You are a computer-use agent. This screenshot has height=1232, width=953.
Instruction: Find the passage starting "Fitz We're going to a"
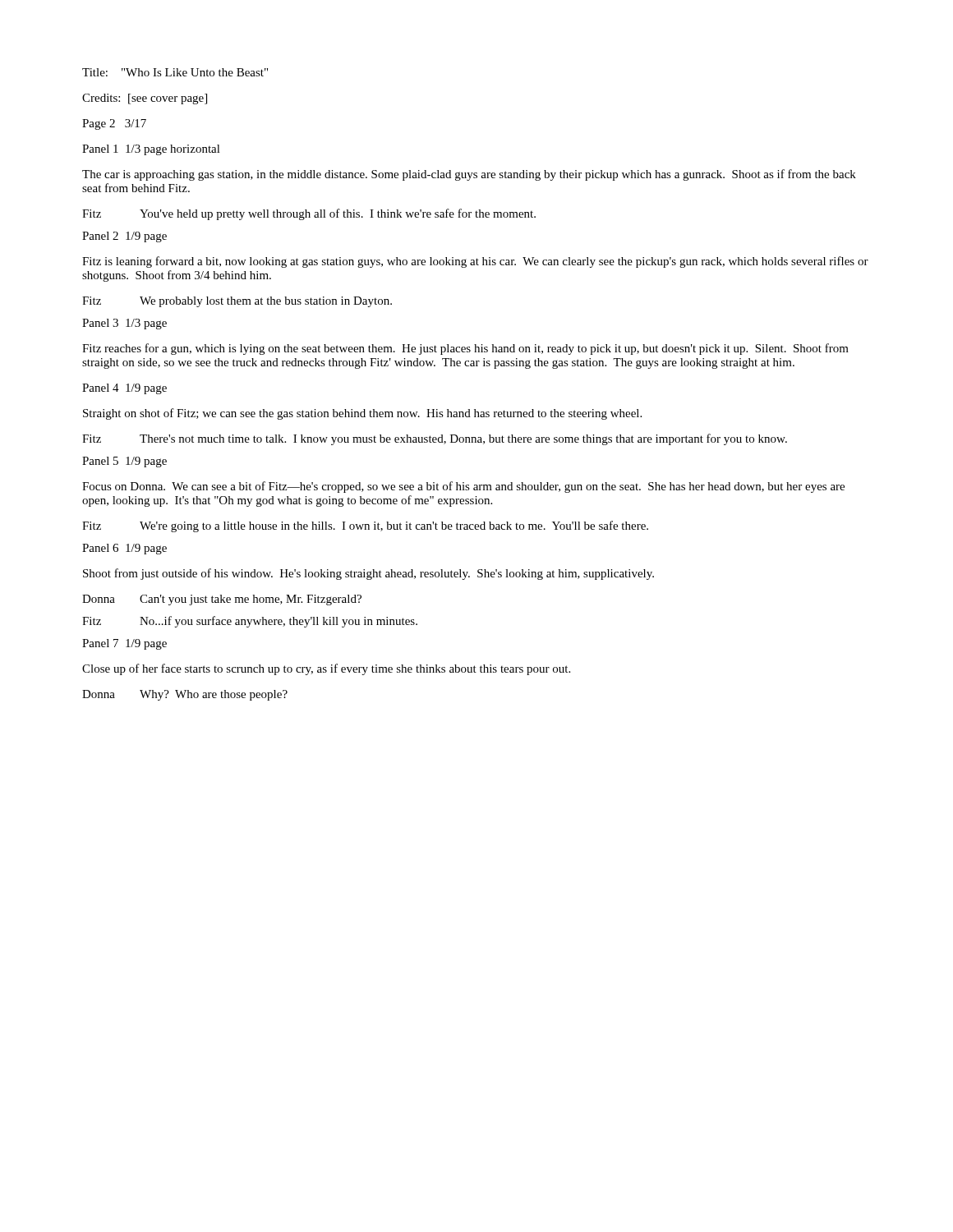click(x=366, y=526)
